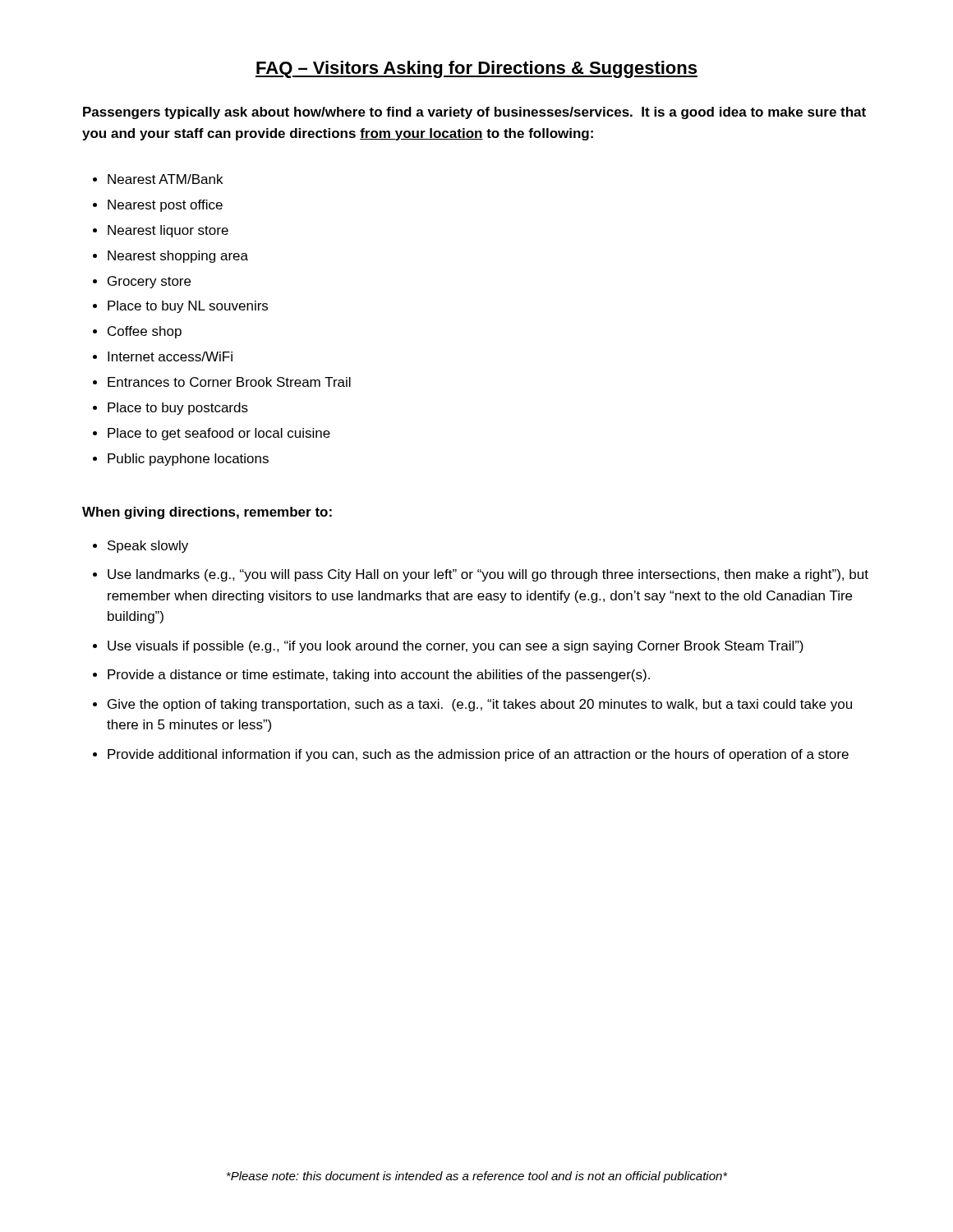
Task: Point to the block starting "Place to get"
Action: [x=219, y=434]
